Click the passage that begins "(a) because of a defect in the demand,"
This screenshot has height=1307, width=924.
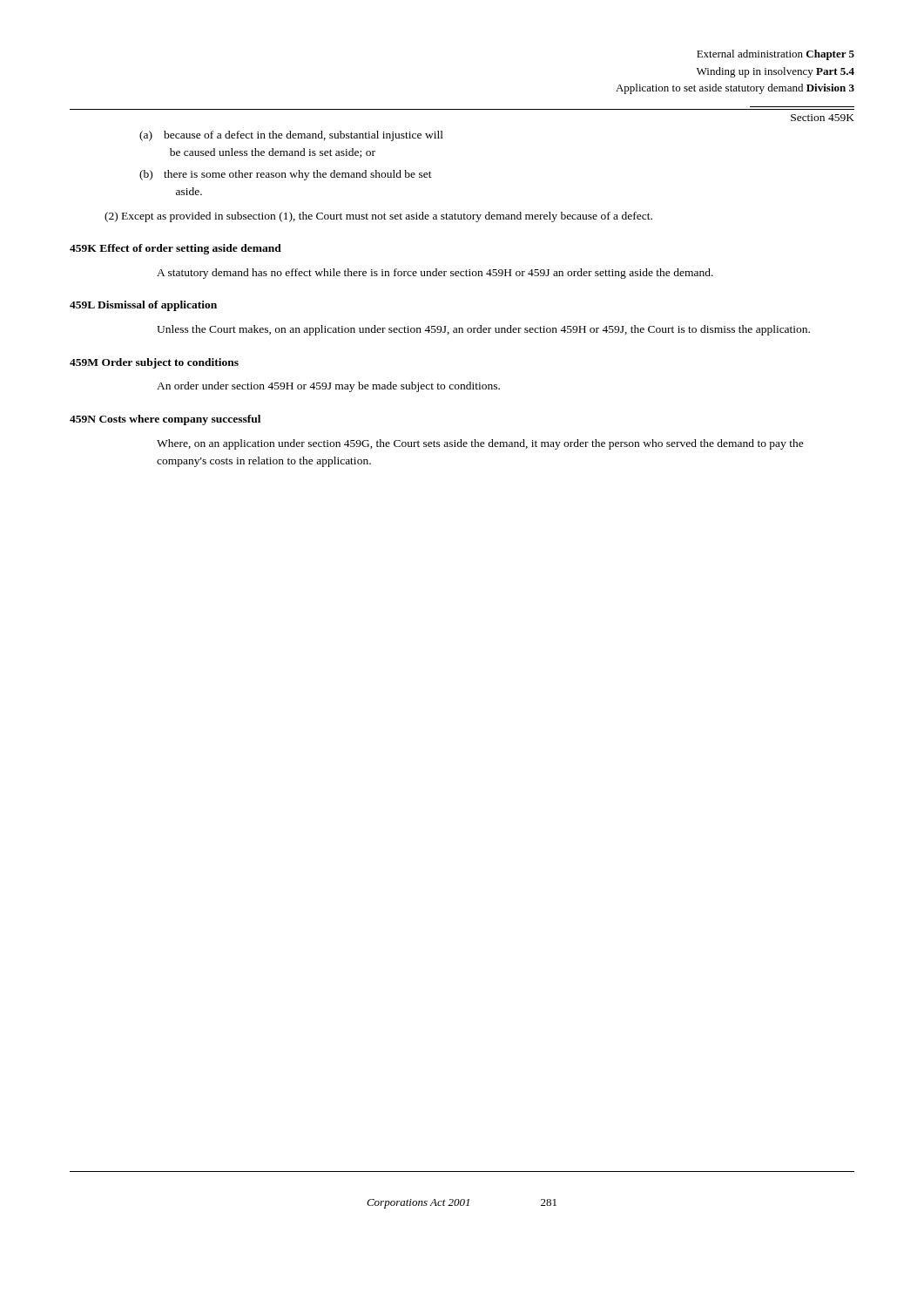pyautogui.click(x=291, y=136)
